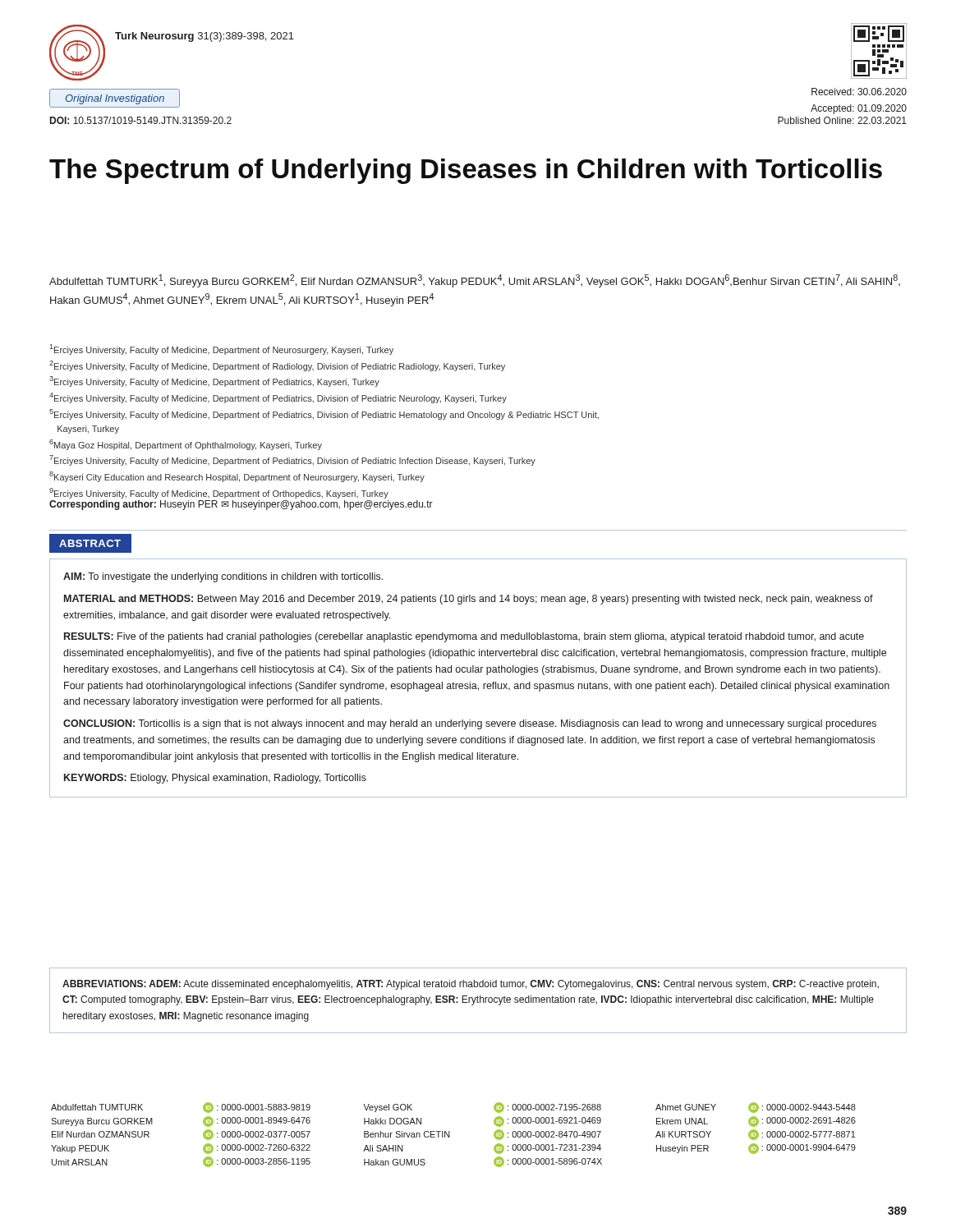This screenshot has width=956, height=1232.
Task: Locate the element starting "1Erciyes University, Faculty of Medicine,"
Action: tap(324, 420)
